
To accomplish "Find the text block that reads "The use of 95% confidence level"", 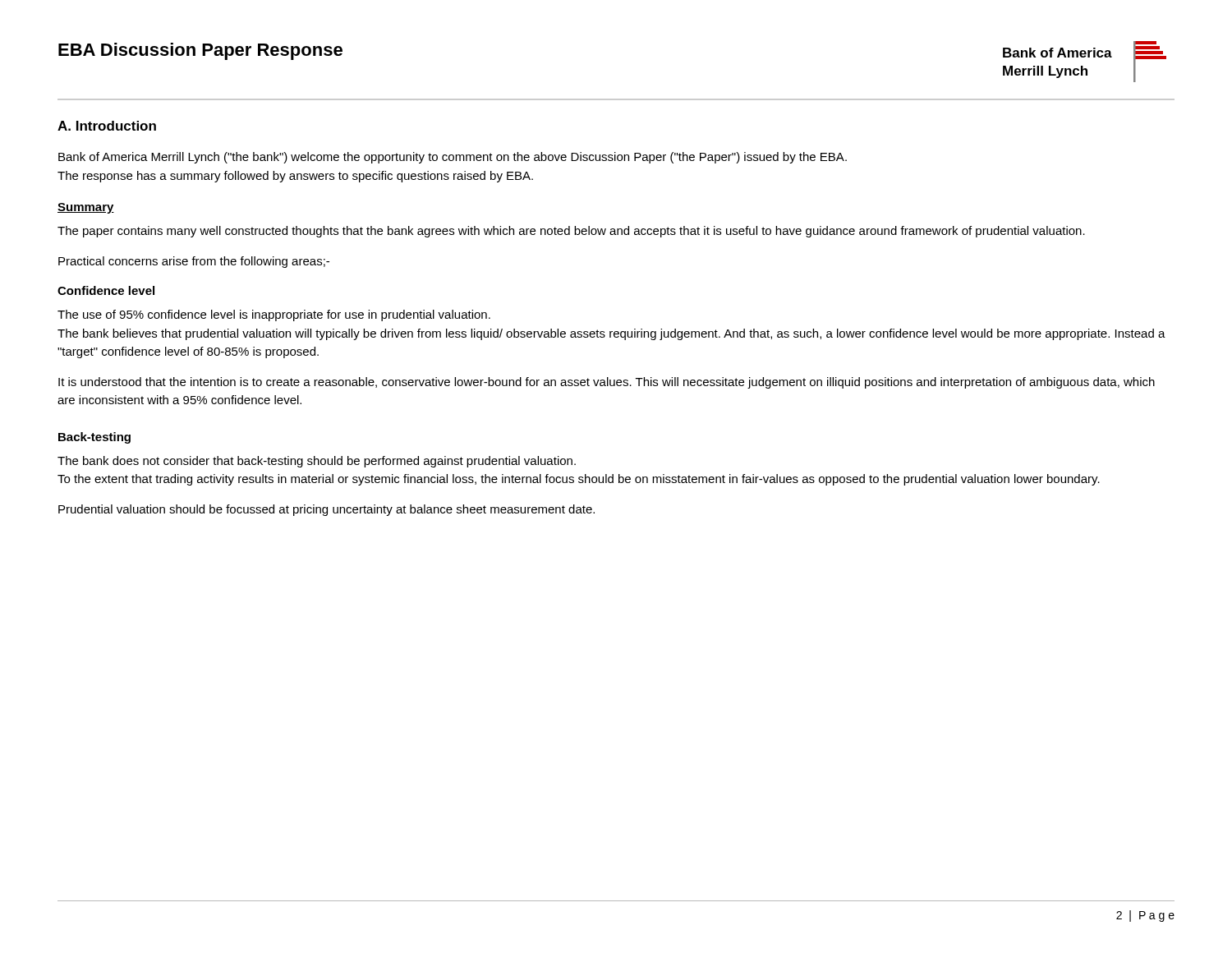I will coord(611,333).
